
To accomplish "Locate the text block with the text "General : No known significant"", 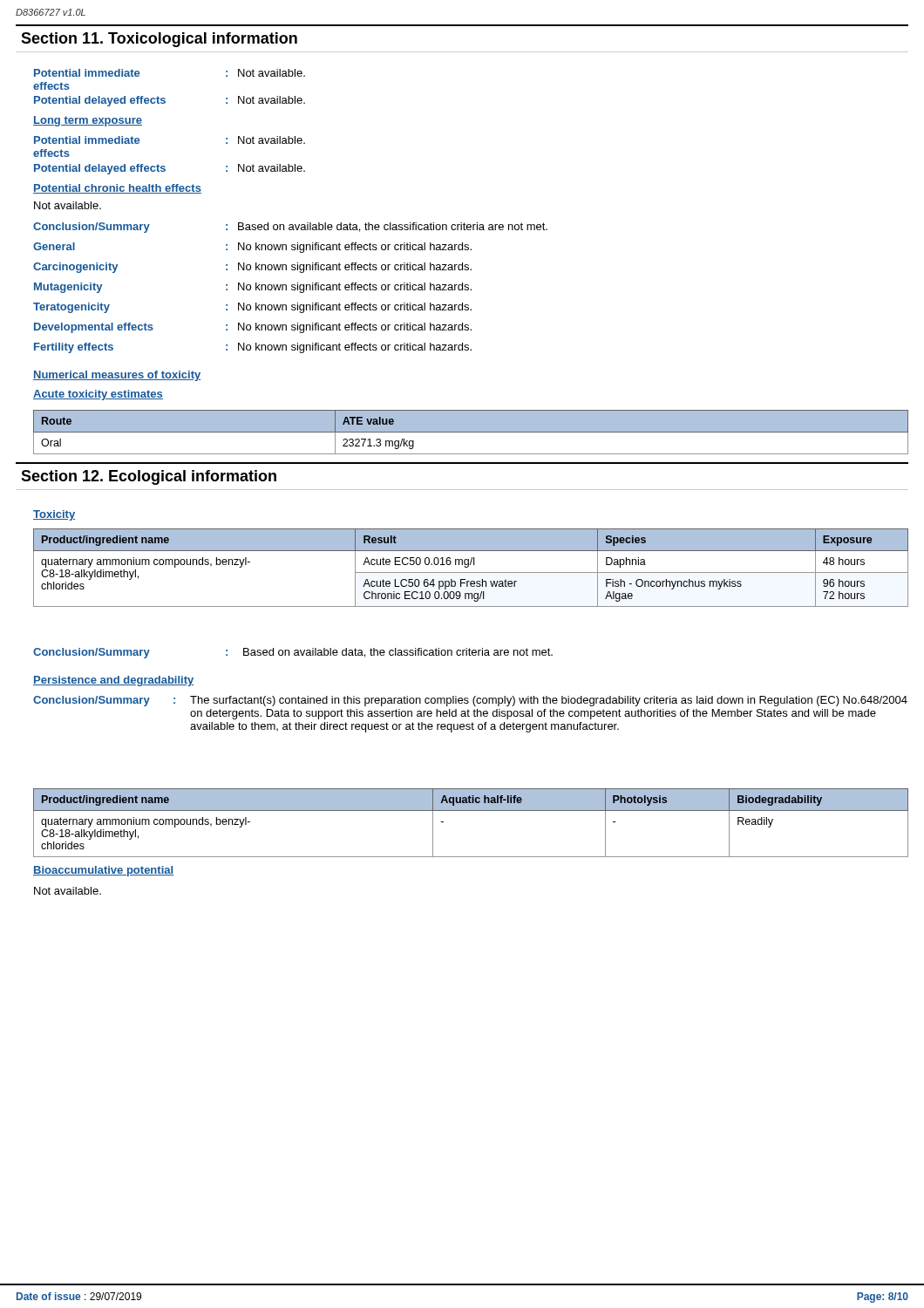I will click(x=471, y=246).
